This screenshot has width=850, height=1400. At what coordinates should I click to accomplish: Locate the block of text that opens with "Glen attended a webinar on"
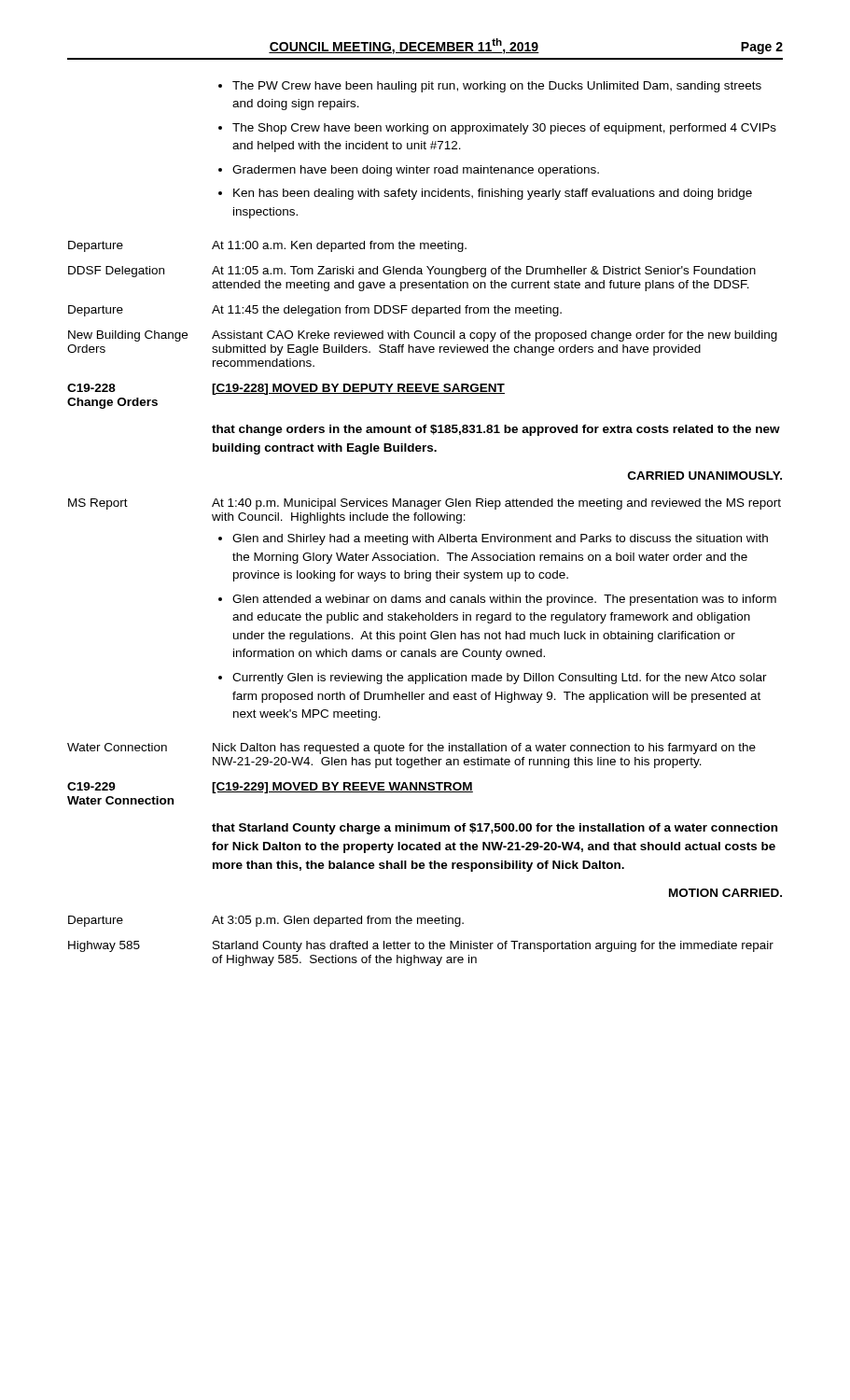505,626
